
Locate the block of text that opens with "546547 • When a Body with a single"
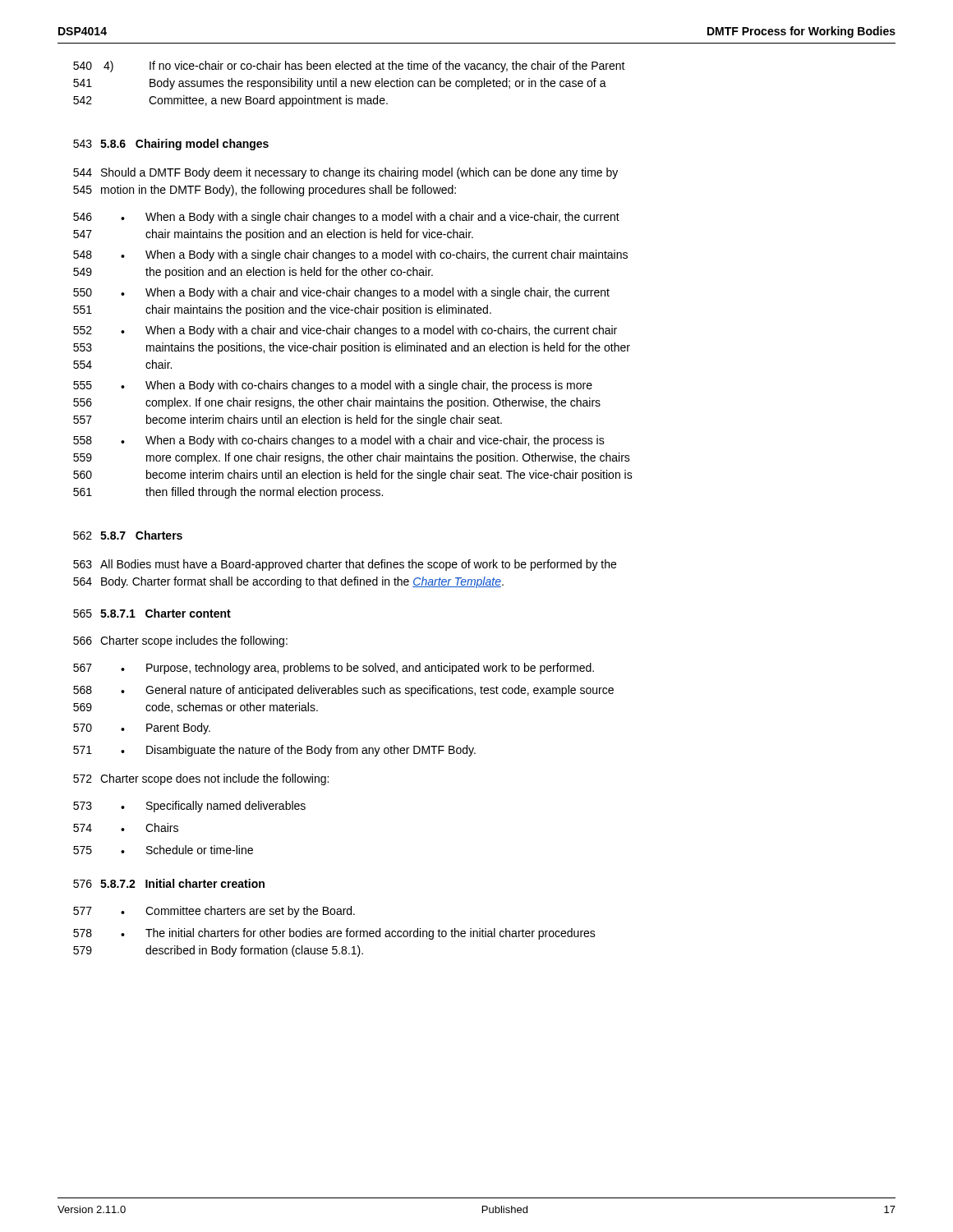476,226
